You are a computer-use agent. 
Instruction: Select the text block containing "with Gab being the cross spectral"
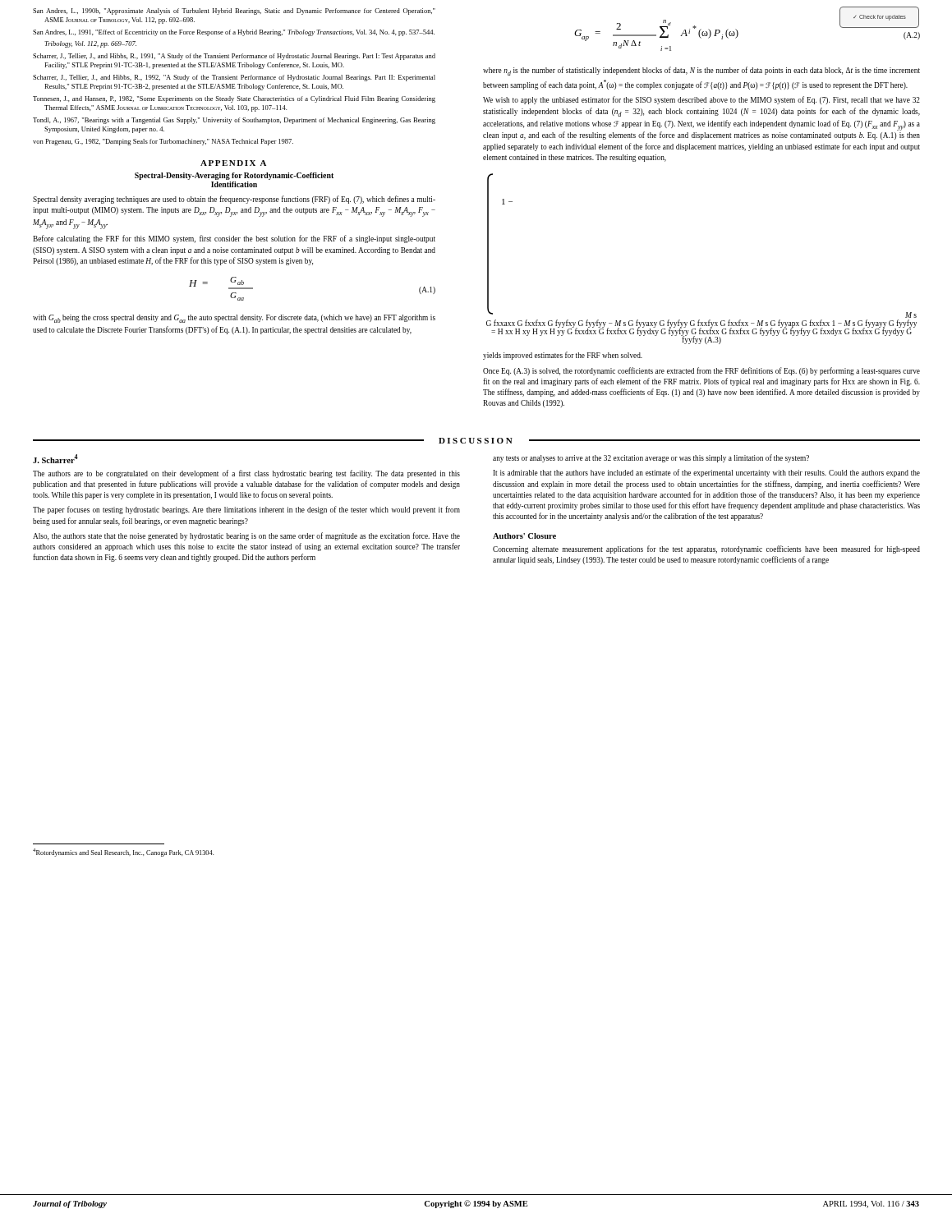tap(234, 324)
